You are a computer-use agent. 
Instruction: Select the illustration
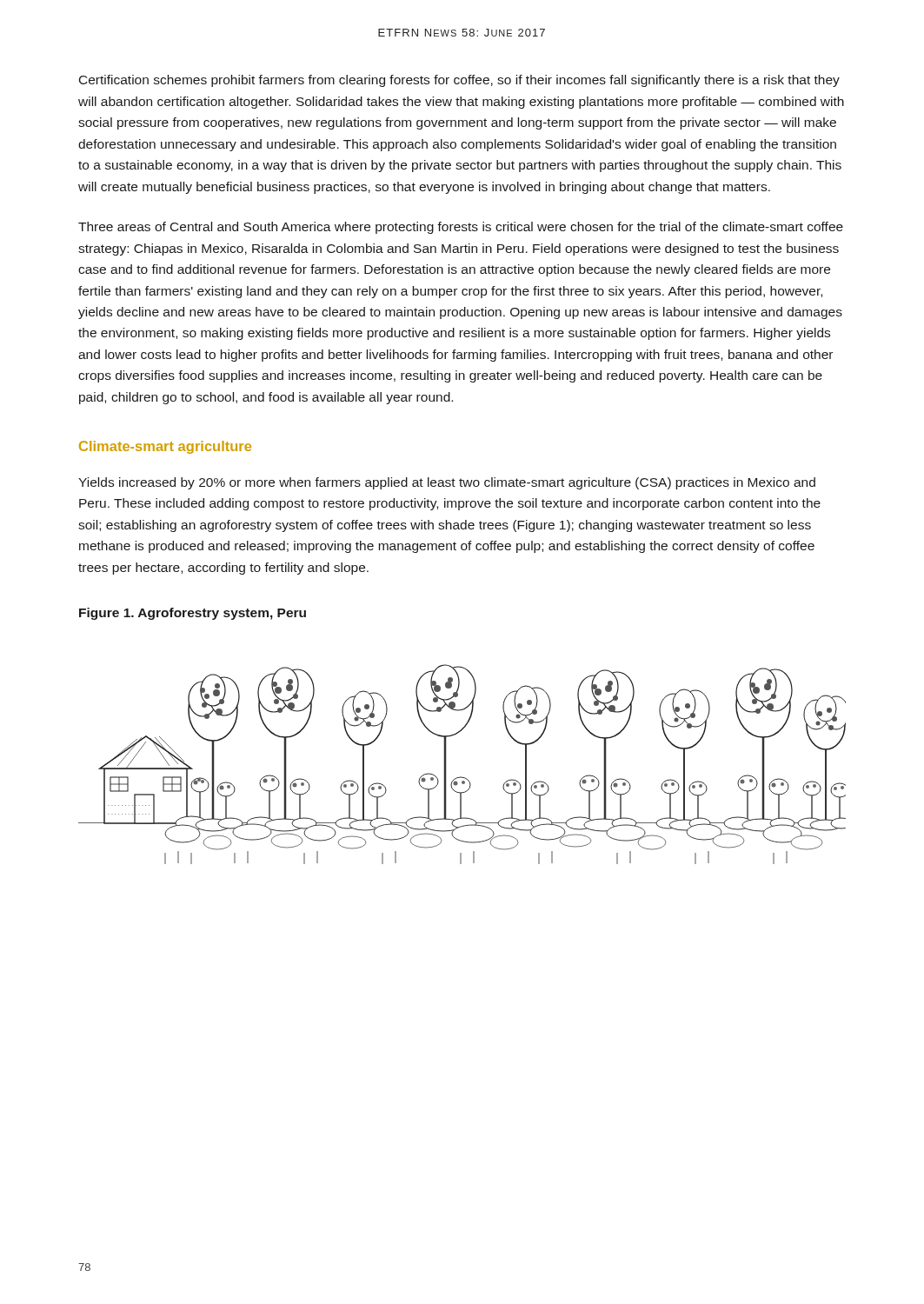(462, 759)
